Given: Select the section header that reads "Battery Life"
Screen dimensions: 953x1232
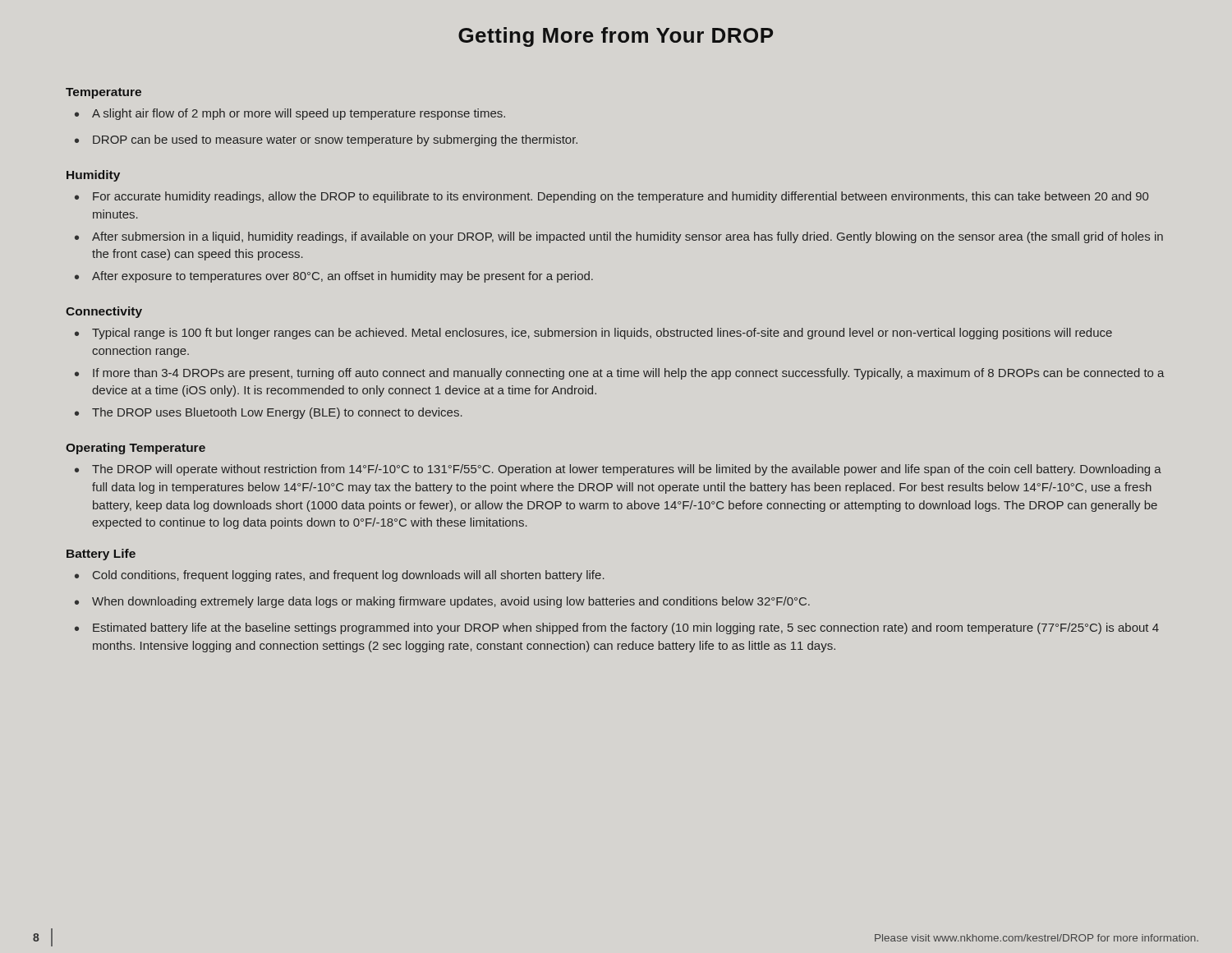Looking at the screenshot, I should click(x=101, y=553).
